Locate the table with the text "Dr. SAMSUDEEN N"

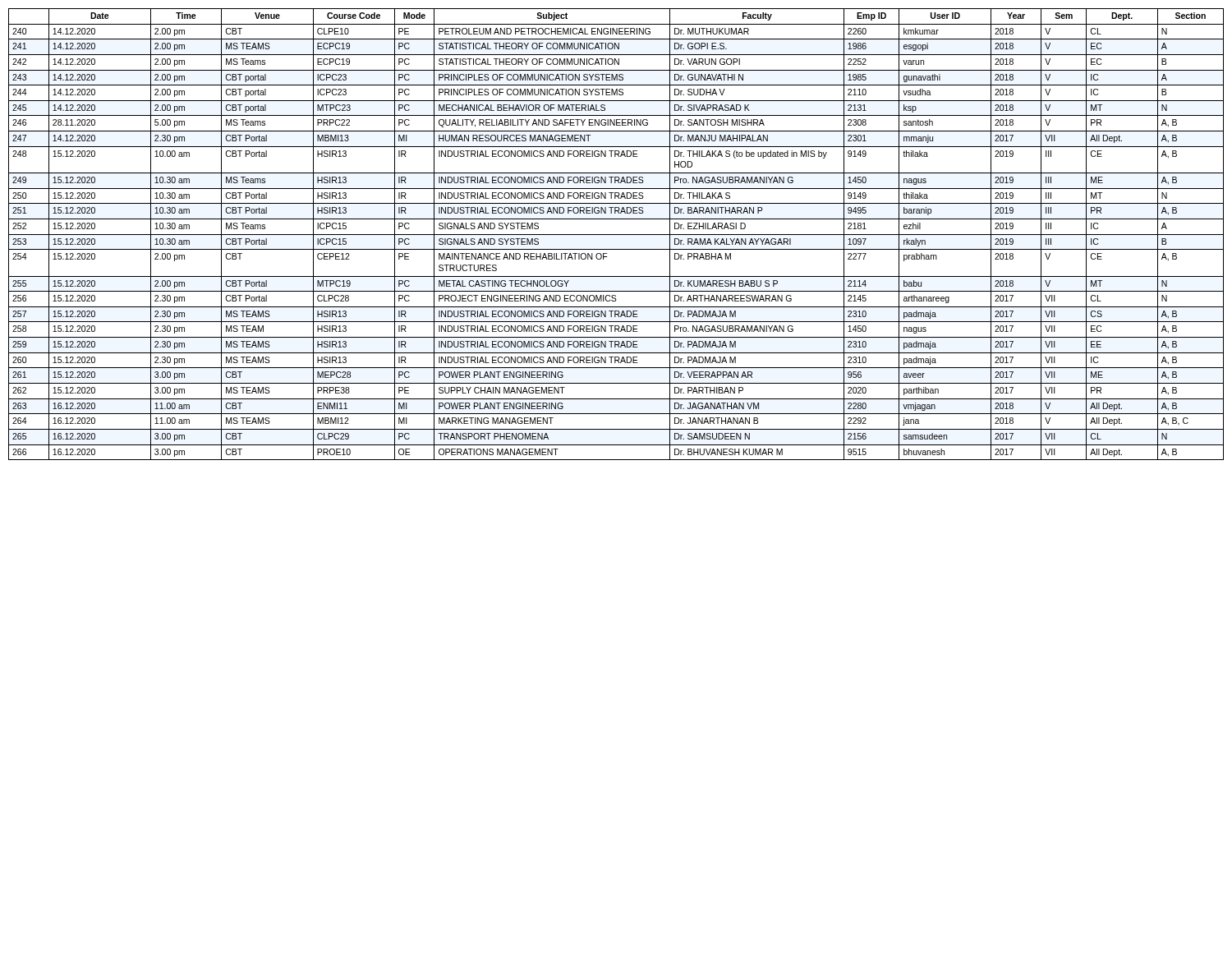[616, 234]
